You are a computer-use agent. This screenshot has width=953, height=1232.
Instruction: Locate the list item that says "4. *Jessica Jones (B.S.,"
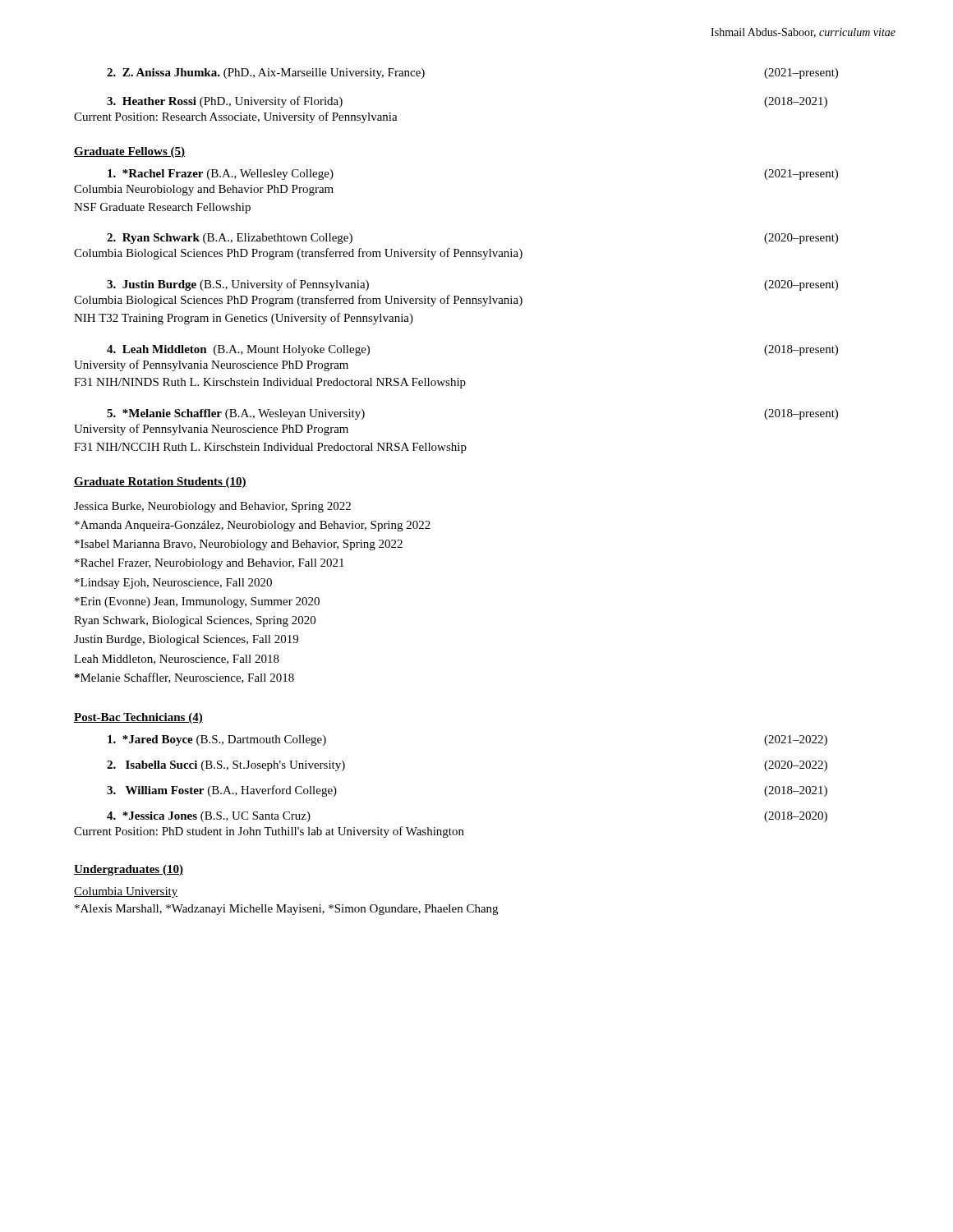(451, 825)
